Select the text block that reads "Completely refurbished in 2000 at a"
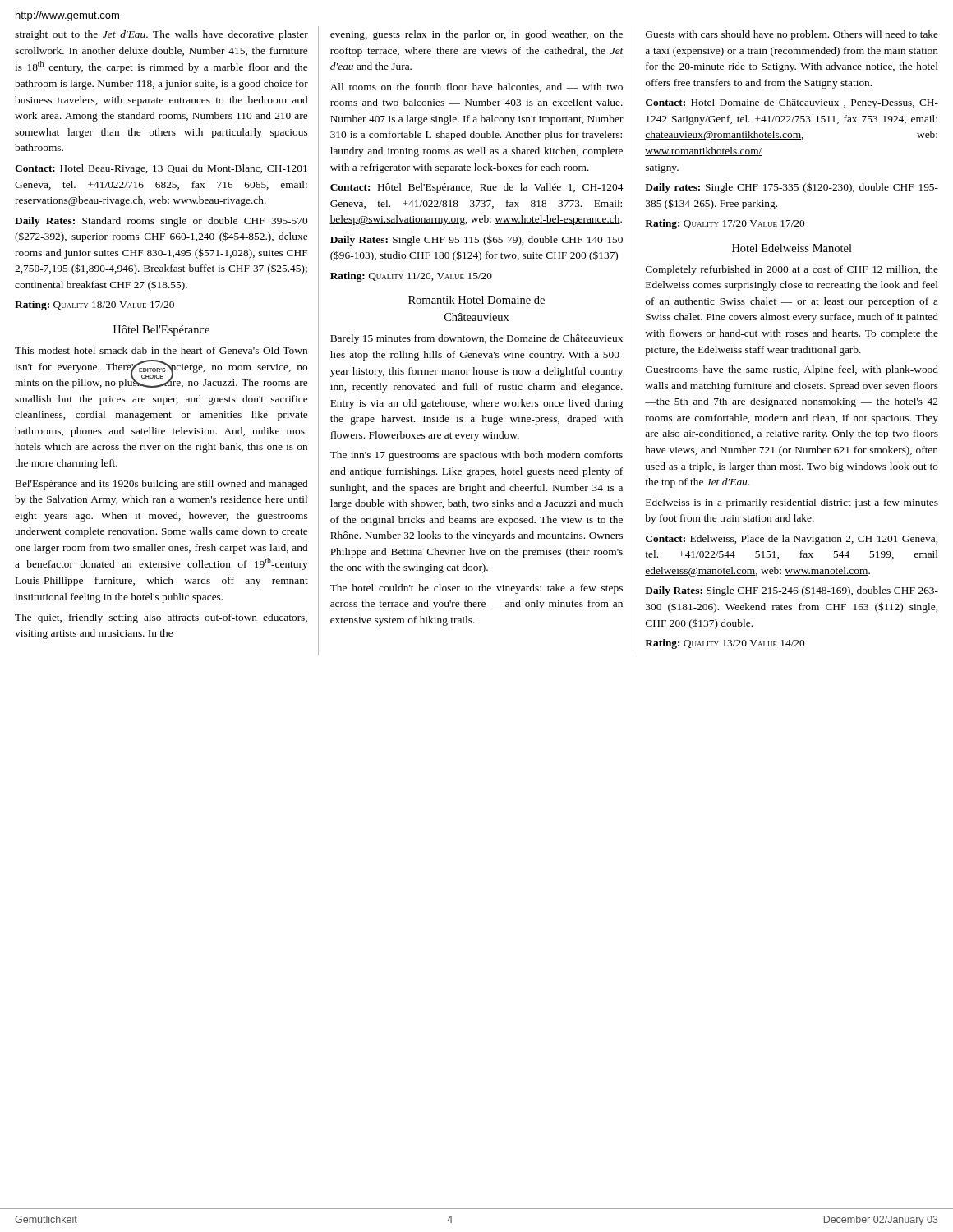The image size is (953, 1232). (792, 456)
